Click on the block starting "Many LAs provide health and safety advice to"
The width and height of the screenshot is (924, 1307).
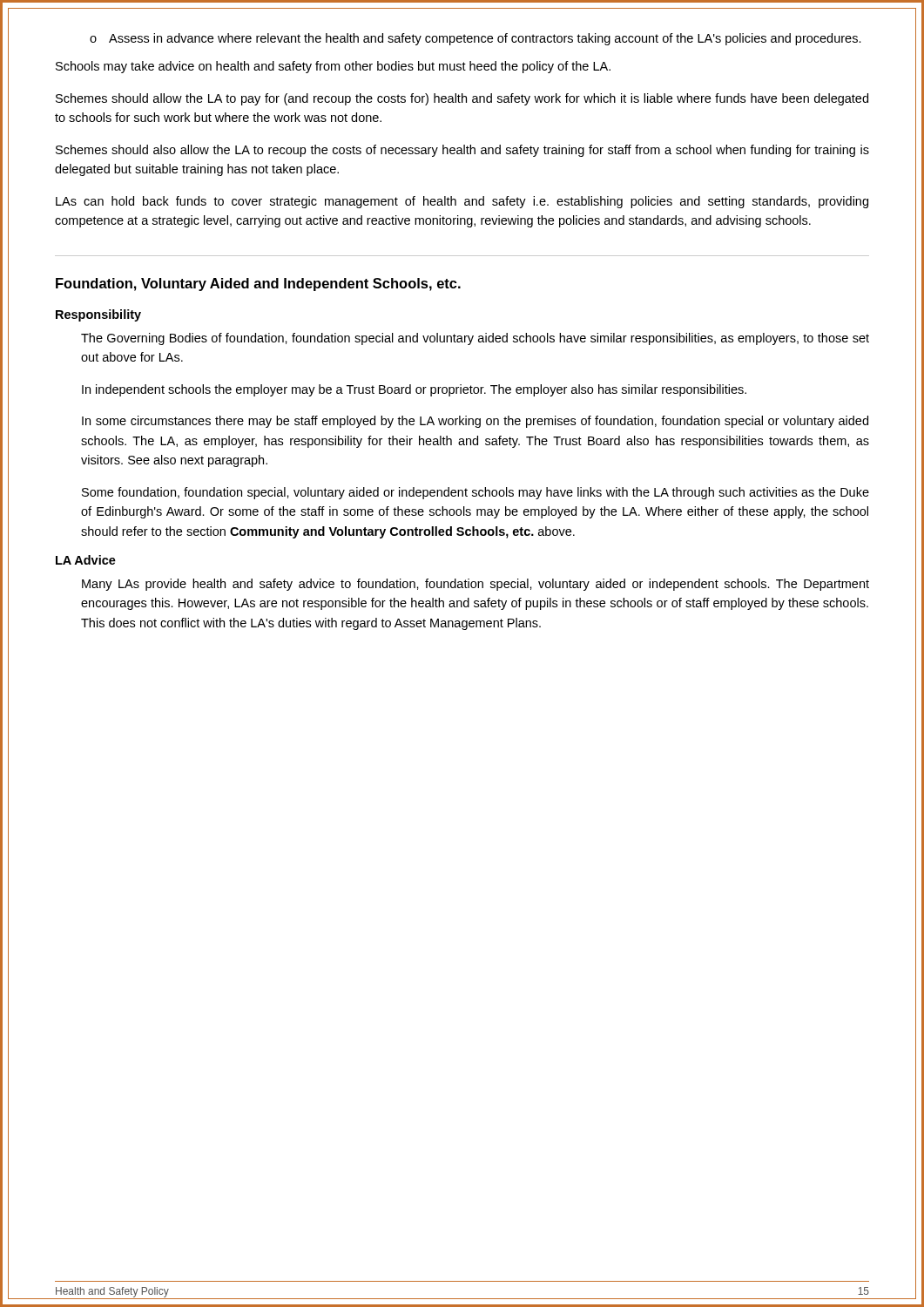coord(475,603)
